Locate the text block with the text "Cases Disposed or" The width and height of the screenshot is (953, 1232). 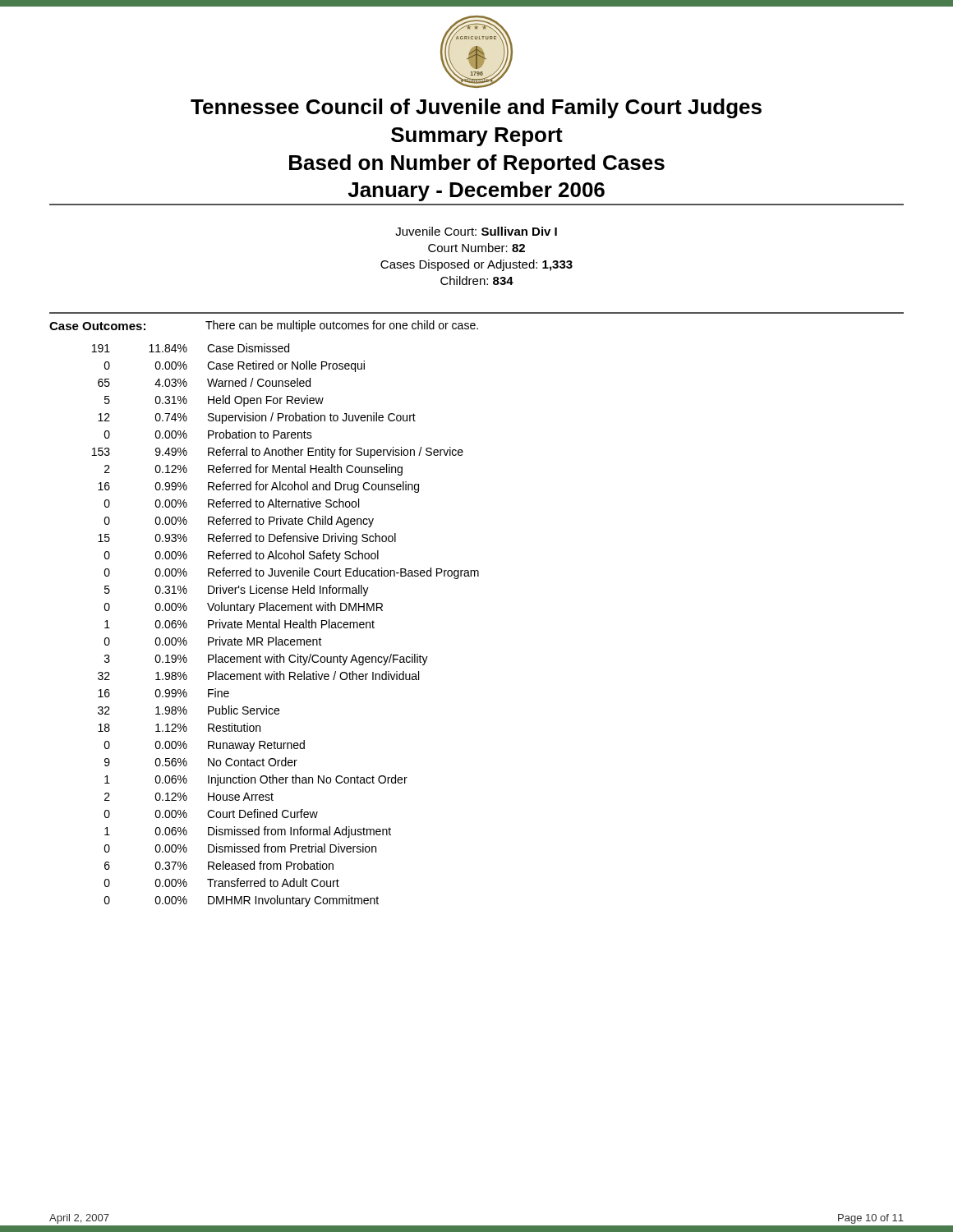(x=476, y=264)
